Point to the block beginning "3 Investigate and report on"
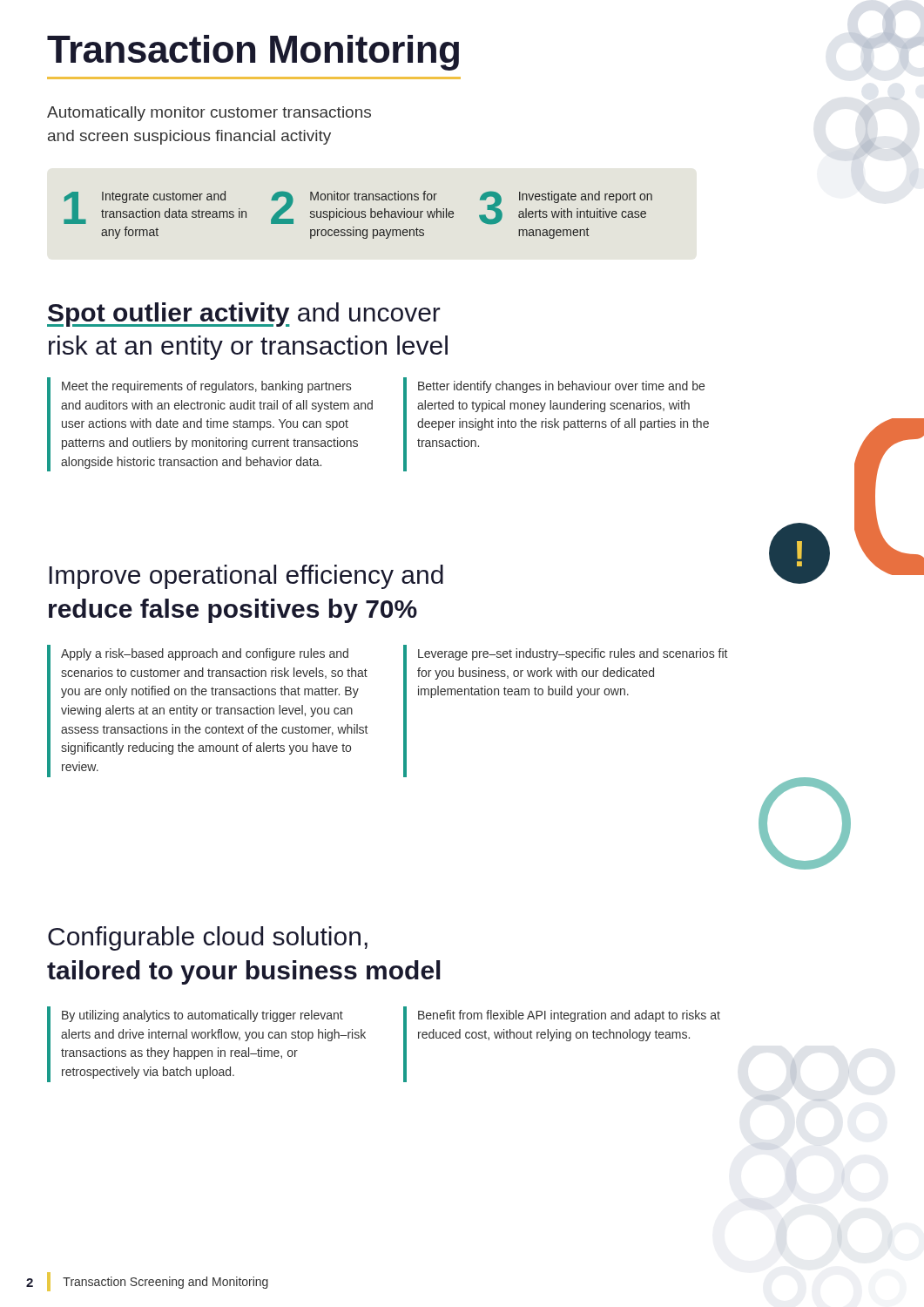Screen dimensions: 1307x924 577,214
